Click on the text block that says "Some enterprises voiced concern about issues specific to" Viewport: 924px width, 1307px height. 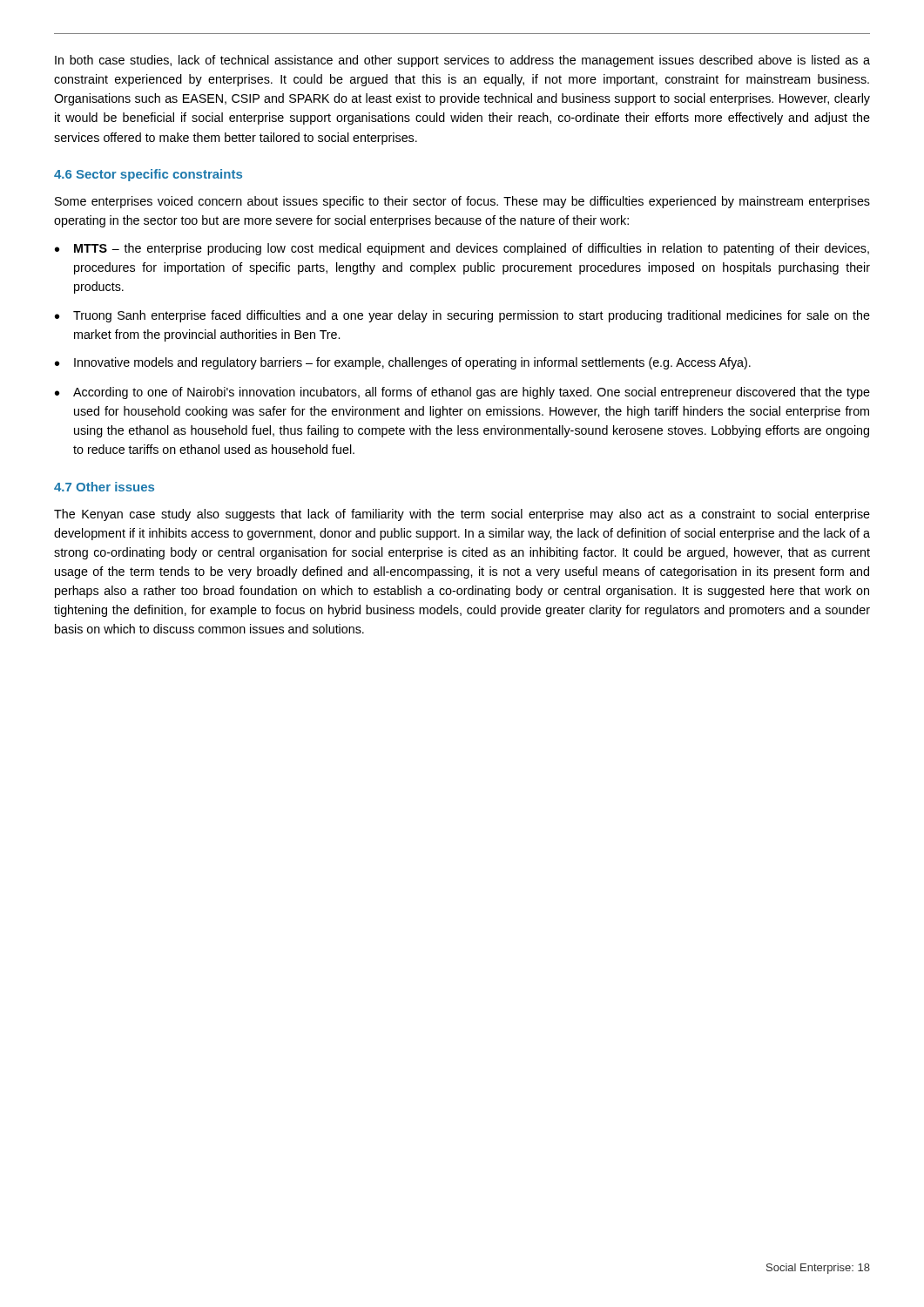(x=462, y=211)
